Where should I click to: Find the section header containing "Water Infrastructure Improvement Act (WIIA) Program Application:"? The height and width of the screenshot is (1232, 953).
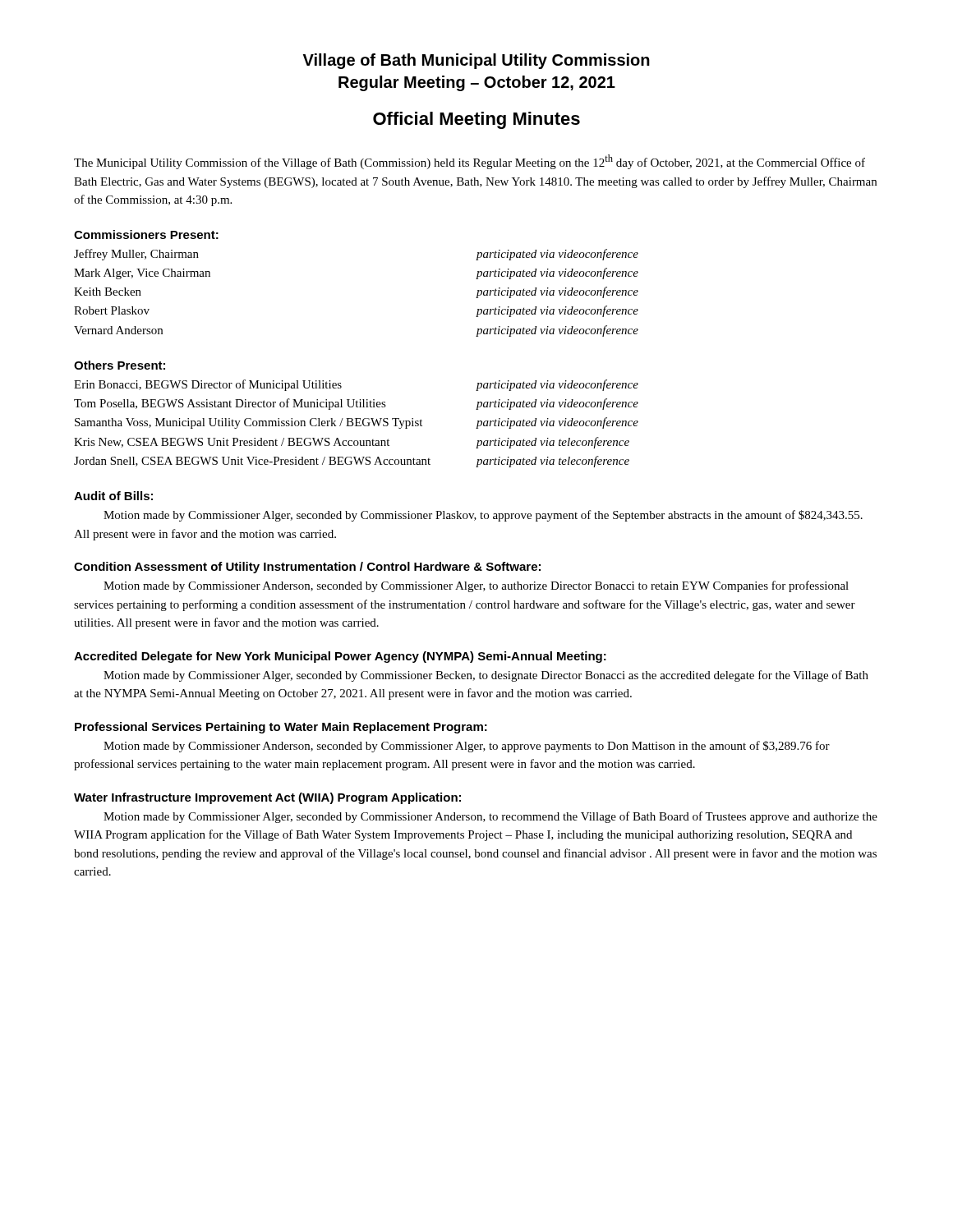click(268, 797)
